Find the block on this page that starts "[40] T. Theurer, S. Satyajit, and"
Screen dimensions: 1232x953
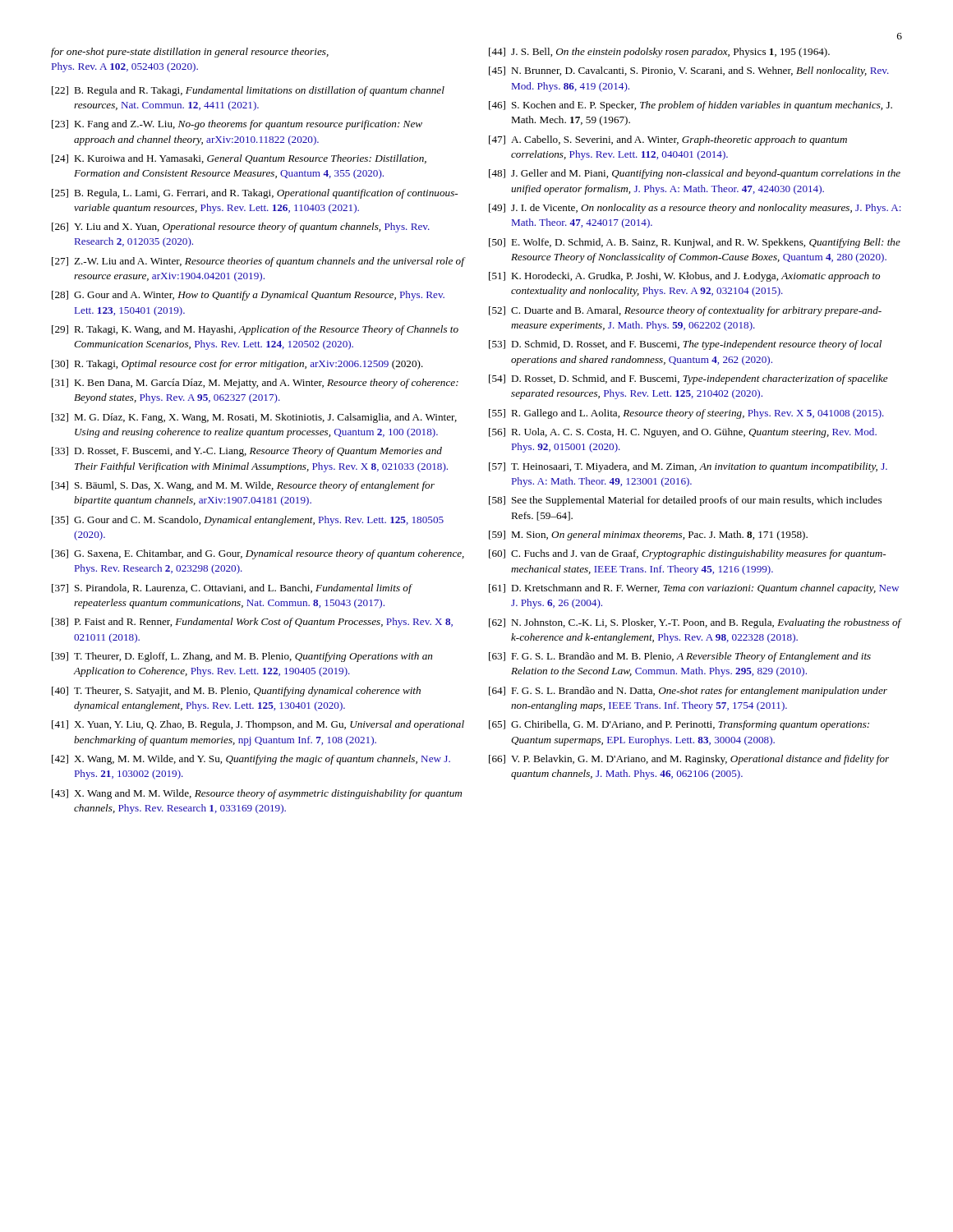tap(258, 698)
